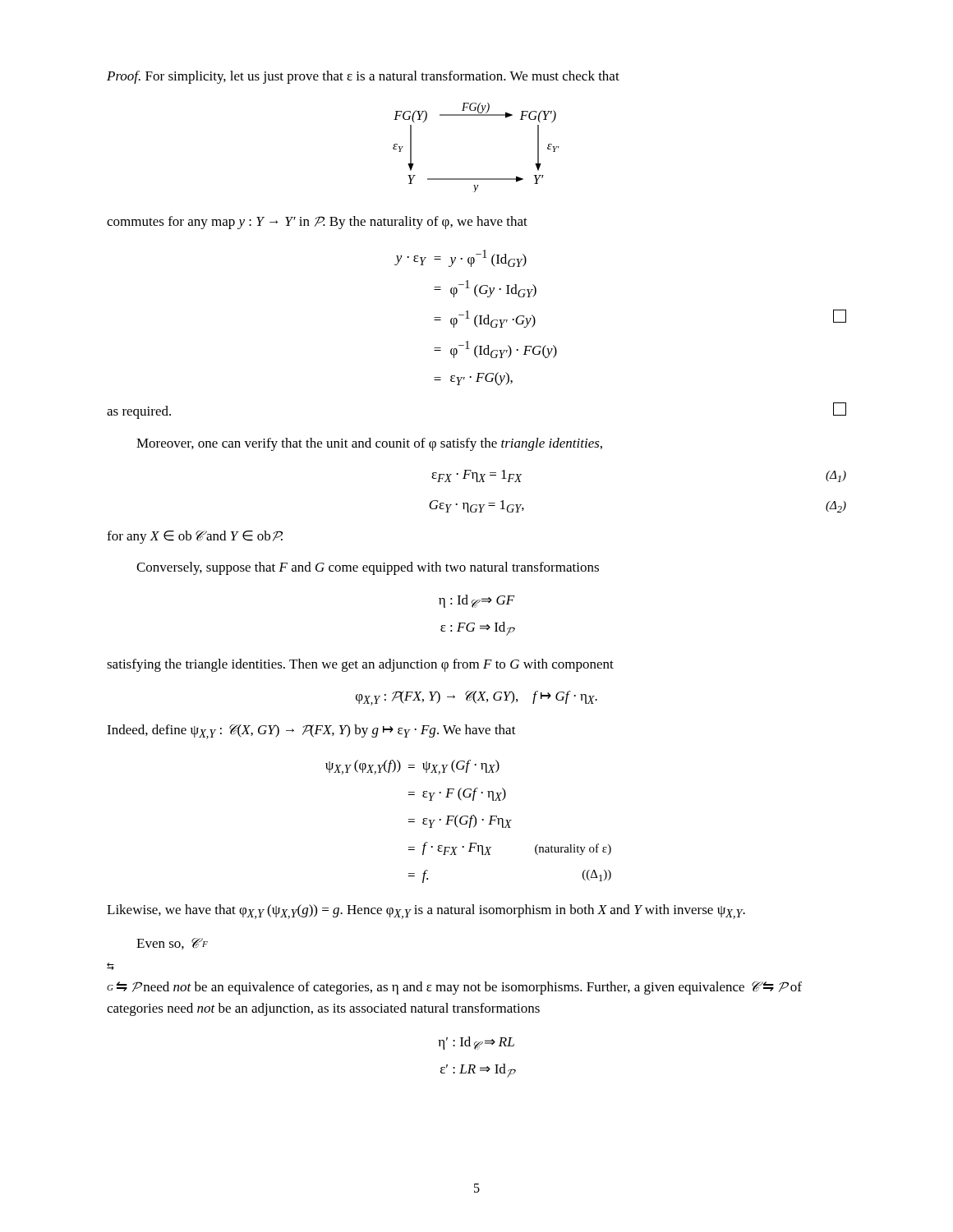953x1232 pixels.
Task: Find the block on this page that starts "Moreover, one can verify"
Action: pyautogui.click(x=370, y=443)
